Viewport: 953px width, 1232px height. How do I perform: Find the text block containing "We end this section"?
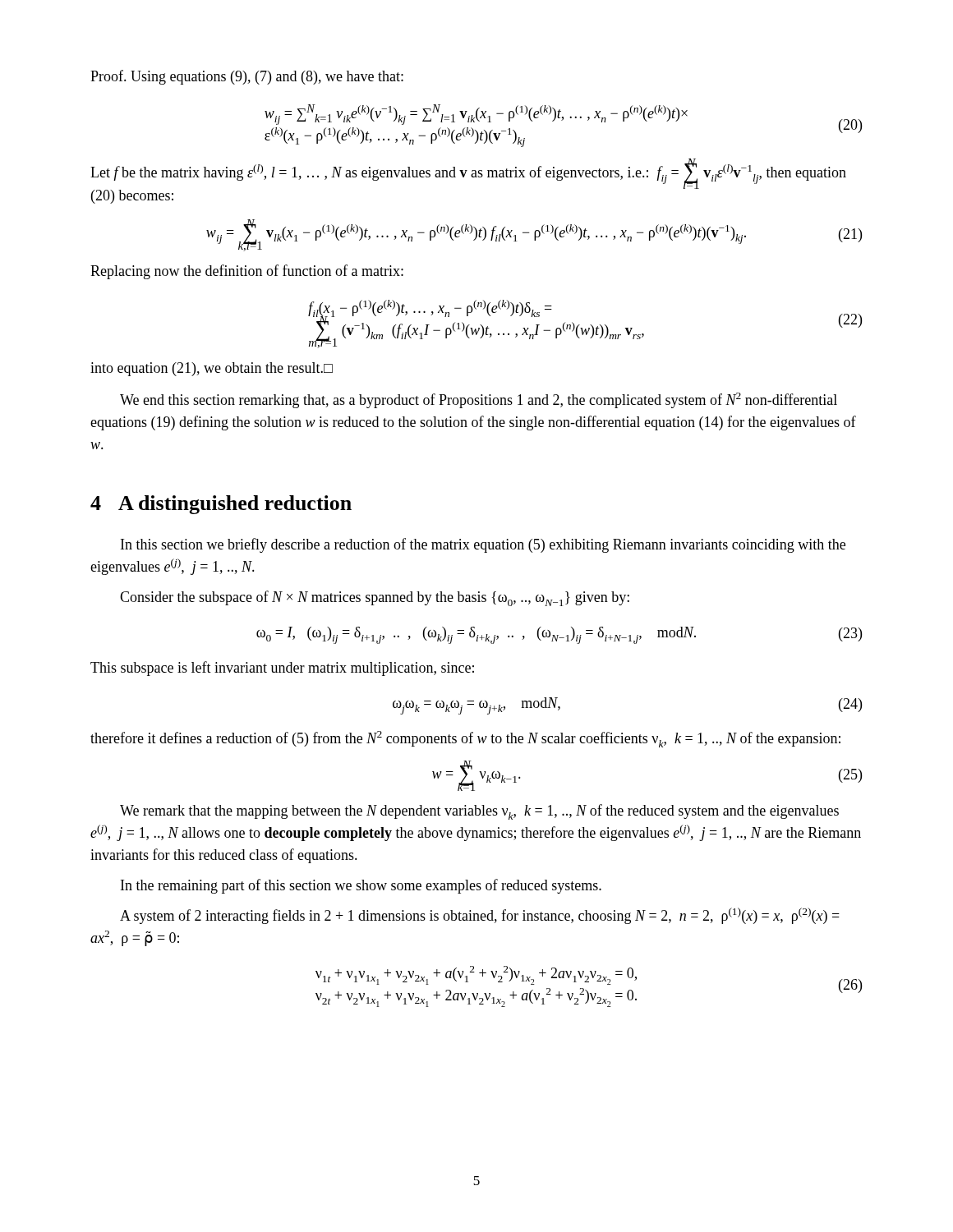coord(473,421)
